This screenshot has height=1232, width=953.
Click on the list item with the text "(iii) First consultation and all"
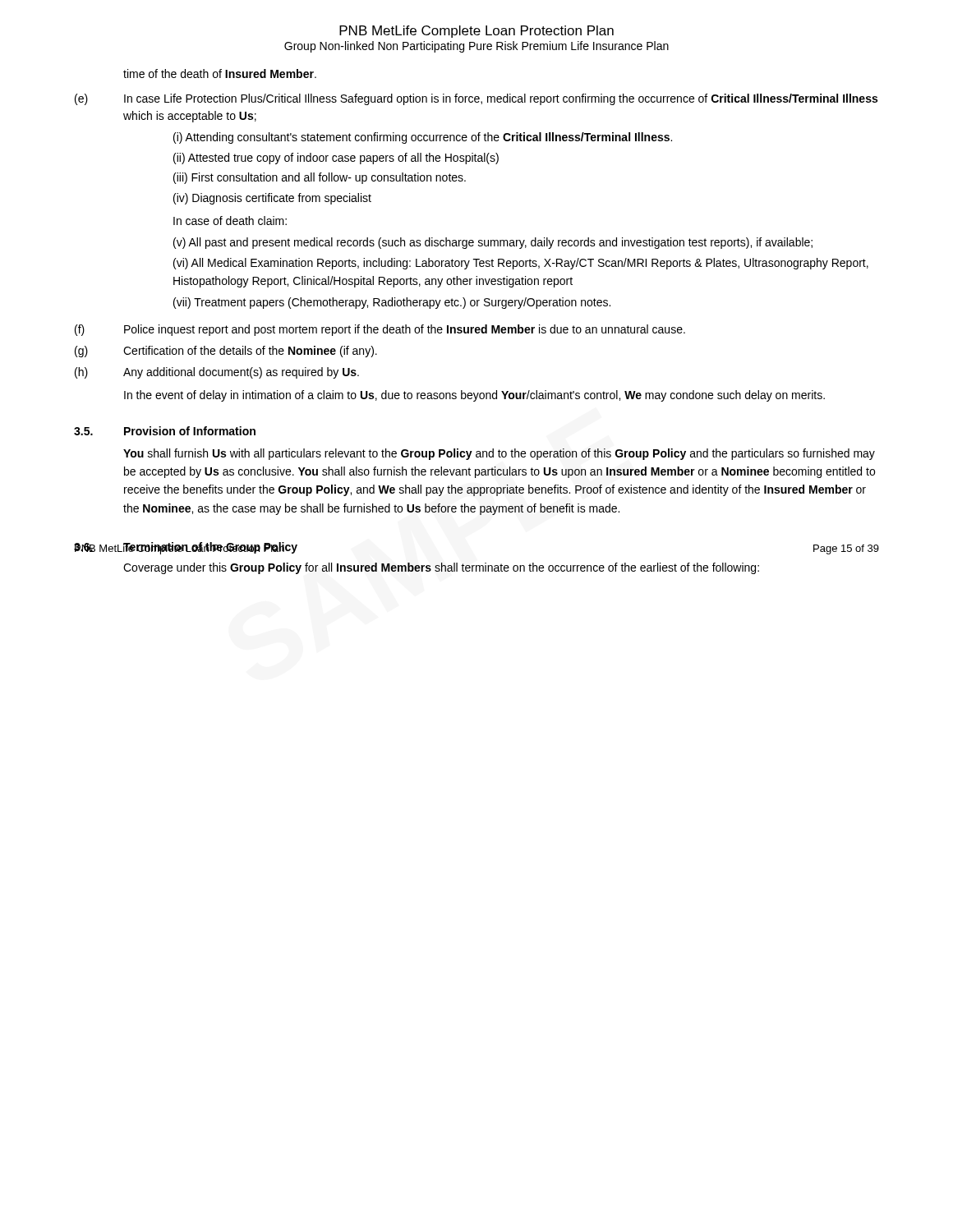click(320, 178)
